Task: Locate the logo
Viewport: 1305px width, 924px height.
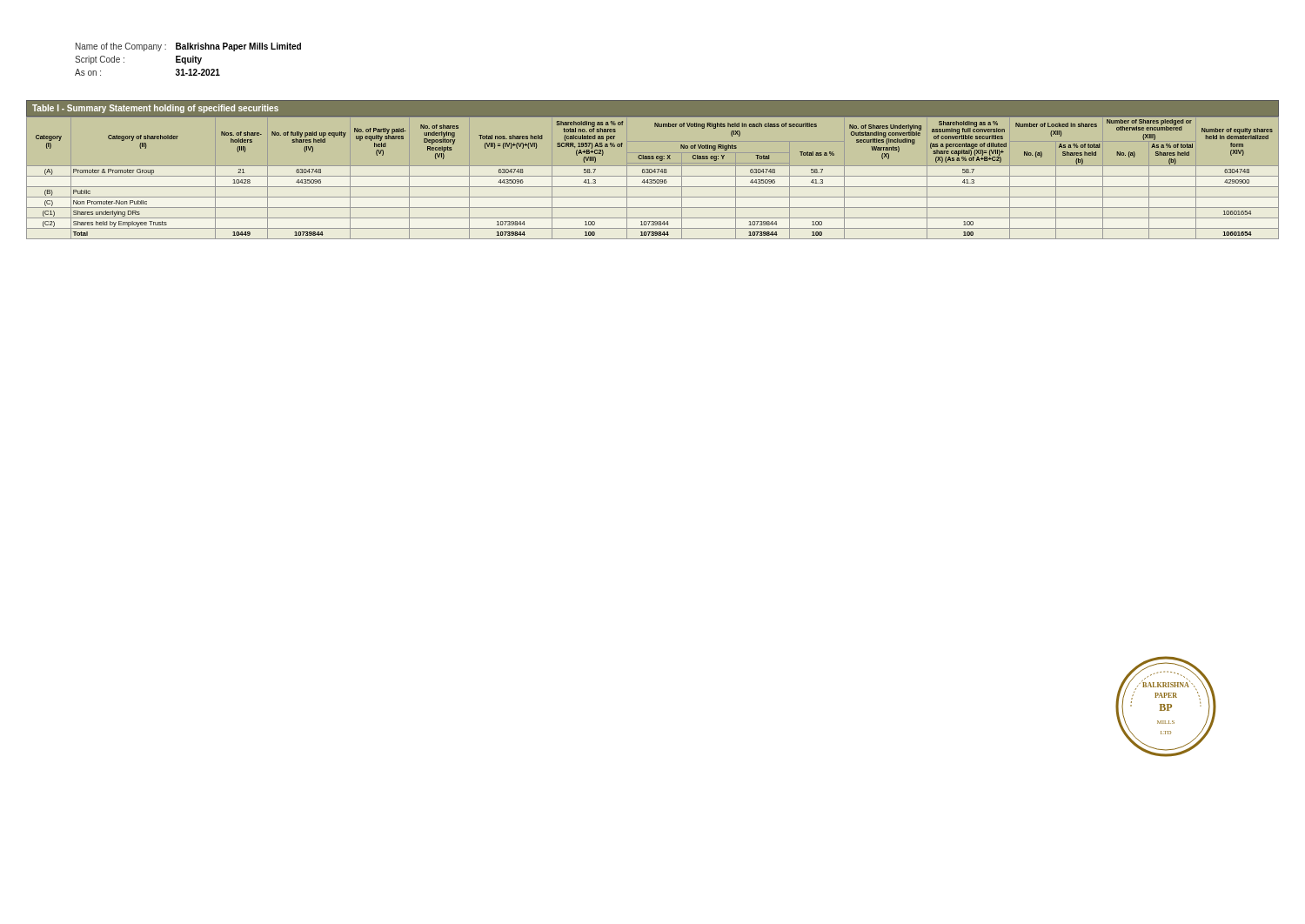Action: pos(1166,706)
